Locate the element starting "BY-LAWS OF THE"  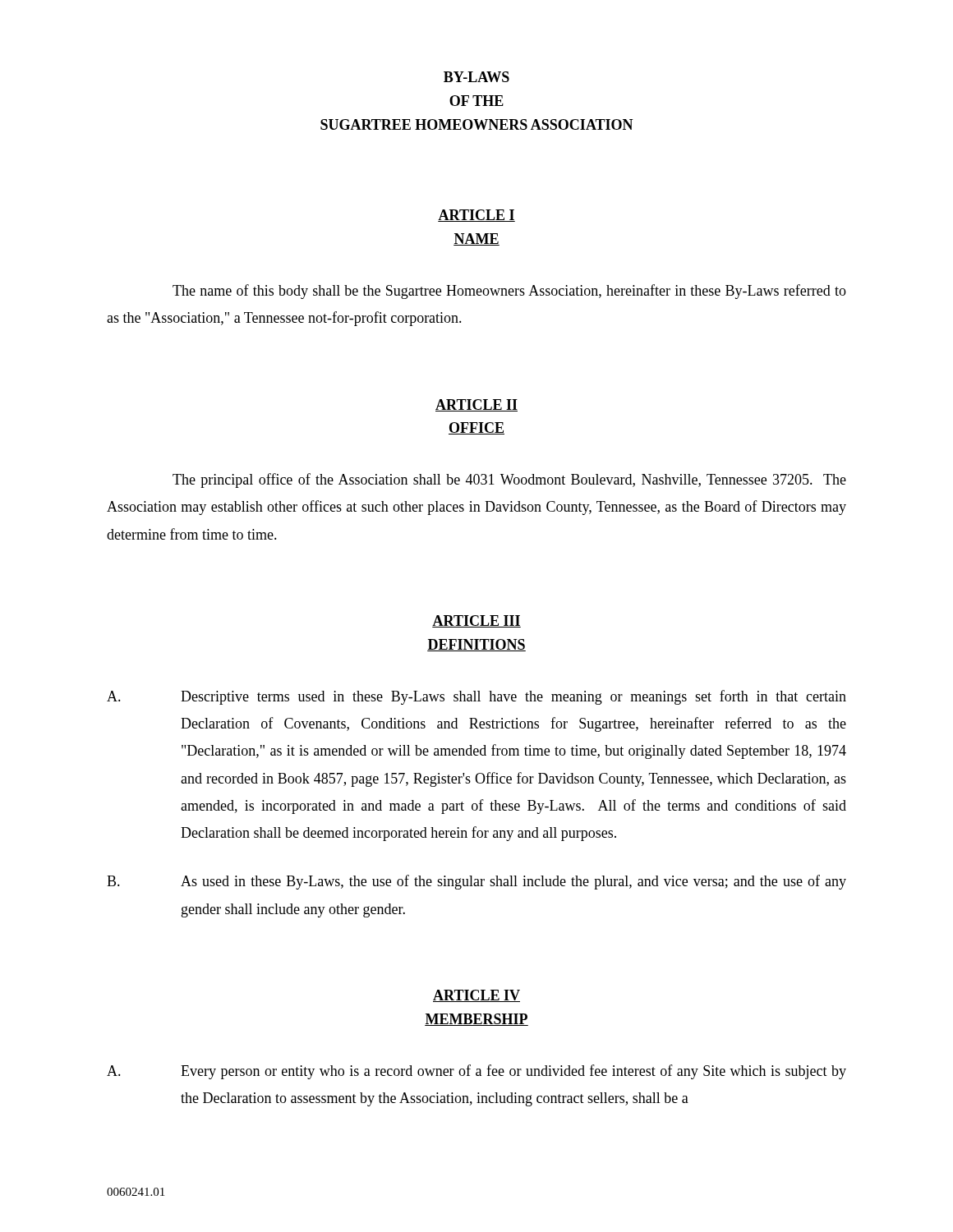pos(476,101)
